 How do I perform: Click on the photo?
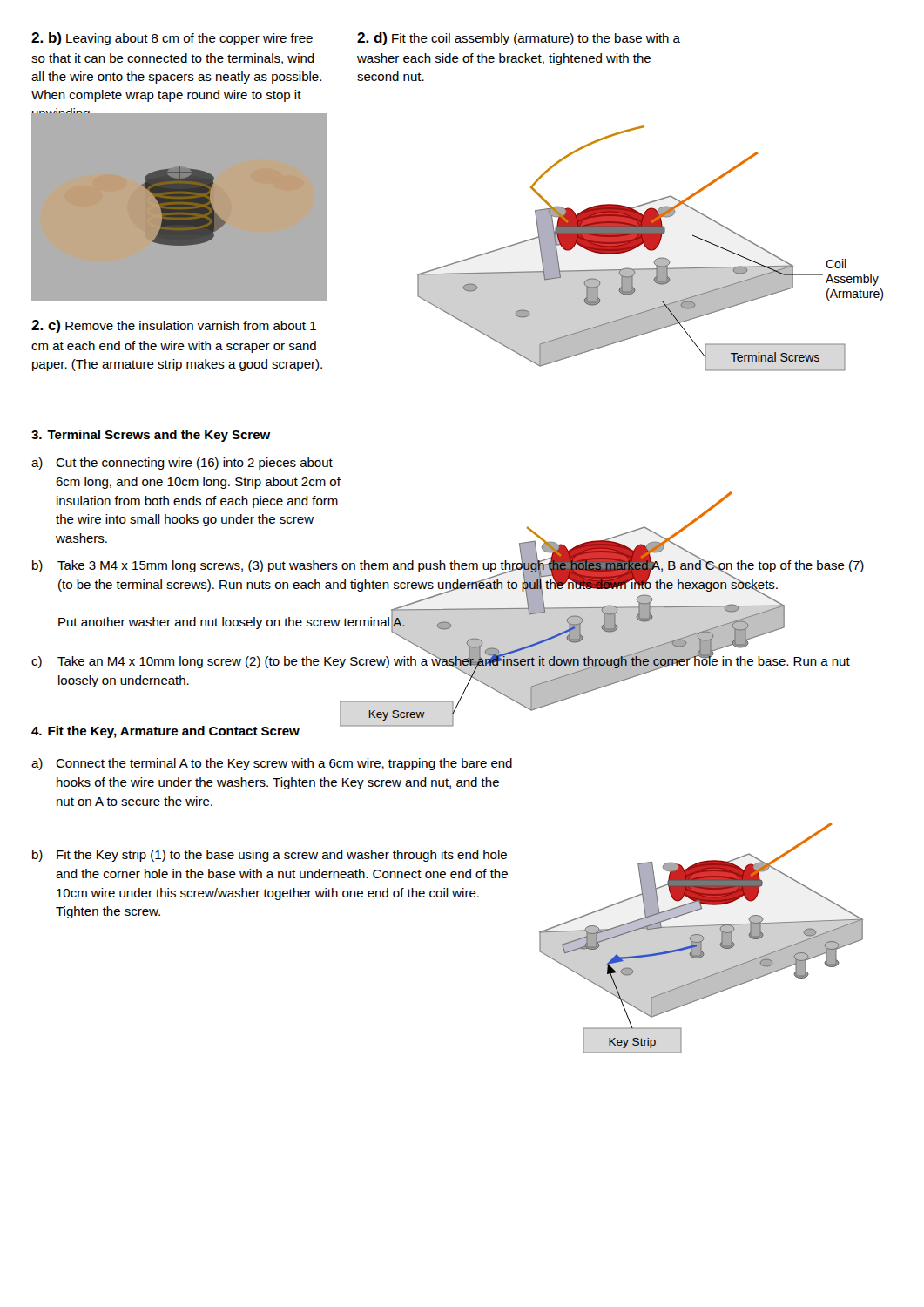(179, 207)
